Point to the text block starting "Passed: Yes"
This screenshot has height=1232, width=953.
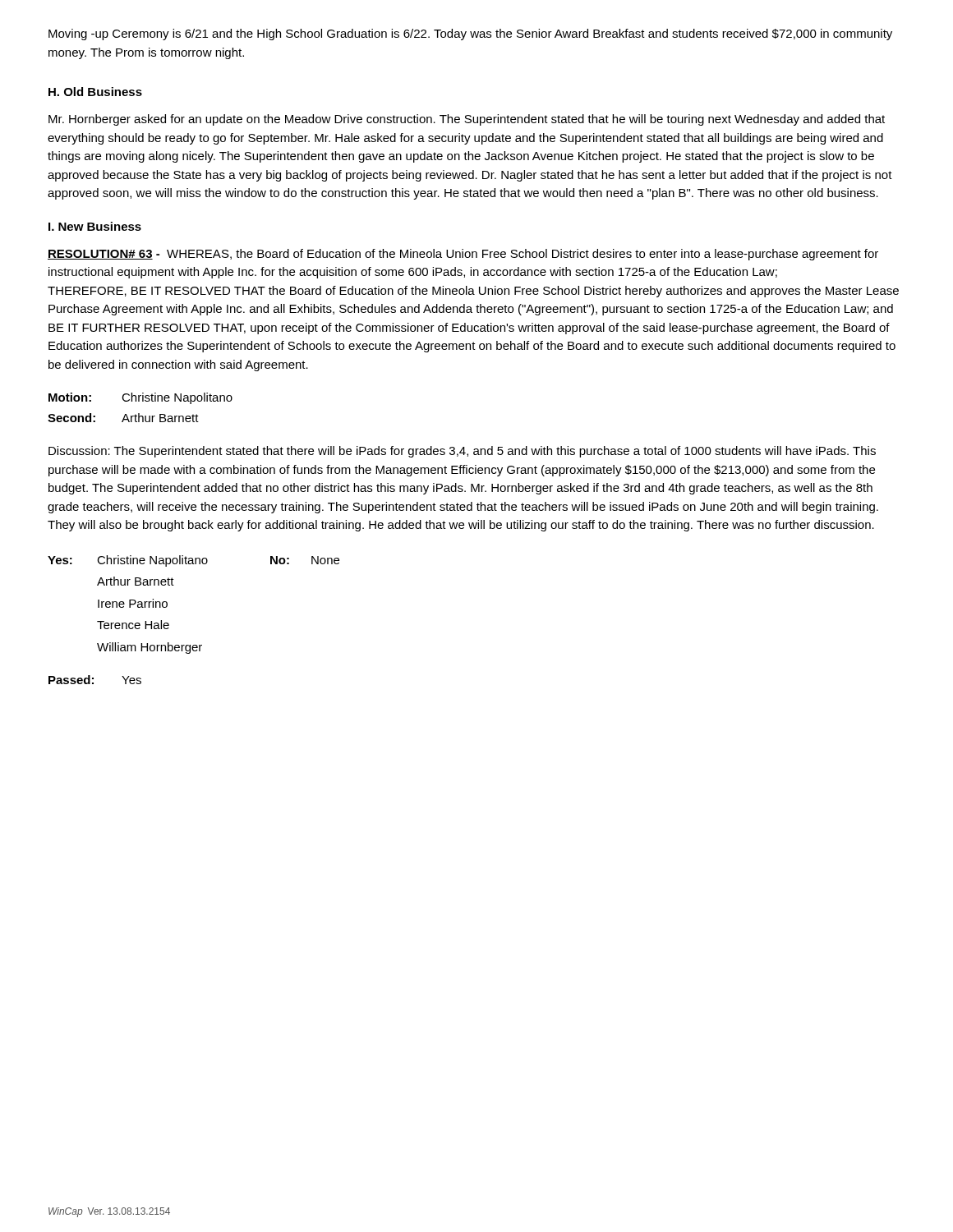pyautogui.click(x=95, y=680)
